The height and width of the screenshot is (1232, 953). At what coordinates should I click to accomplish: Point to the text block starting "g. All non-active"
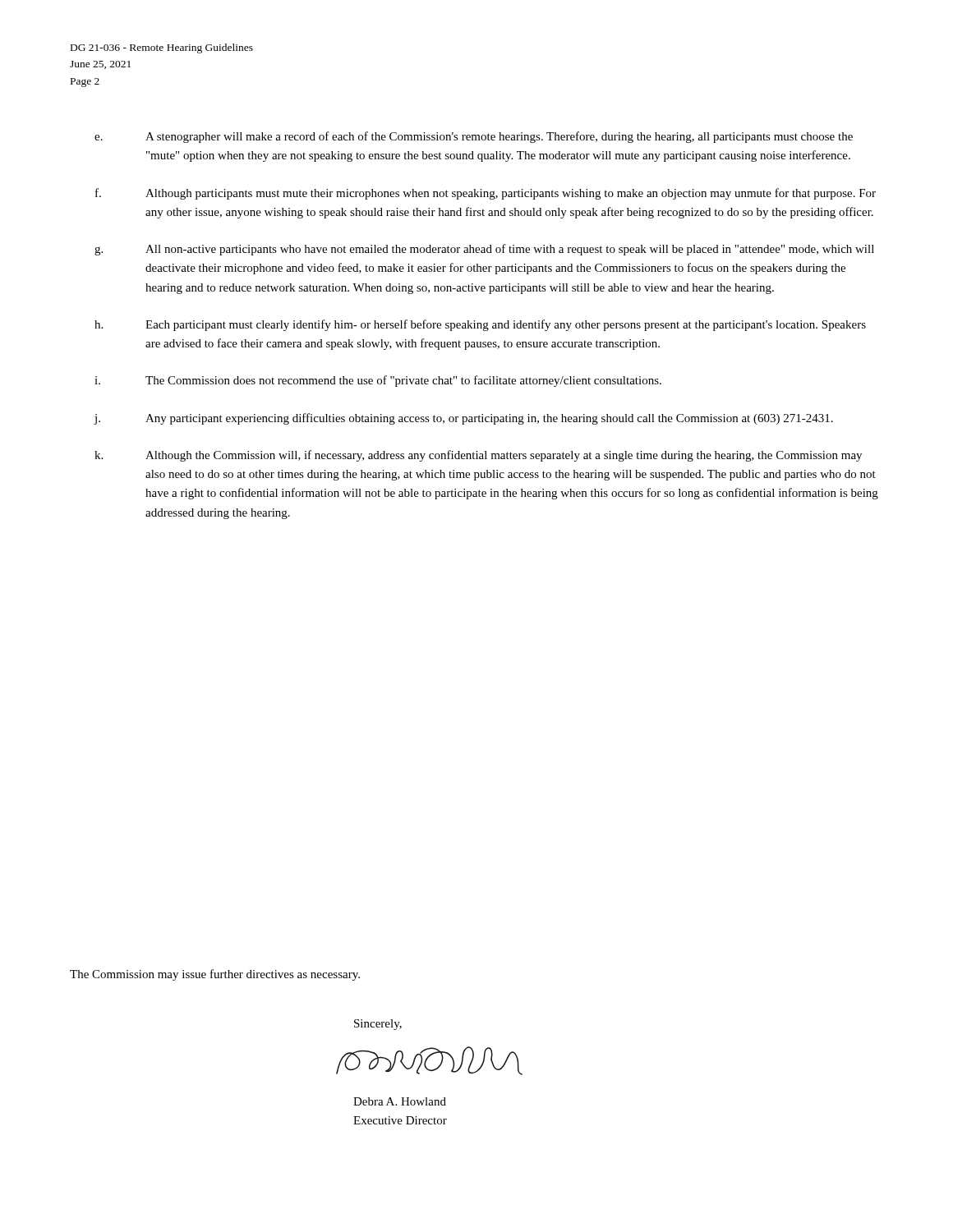click(x=476, y=269)
